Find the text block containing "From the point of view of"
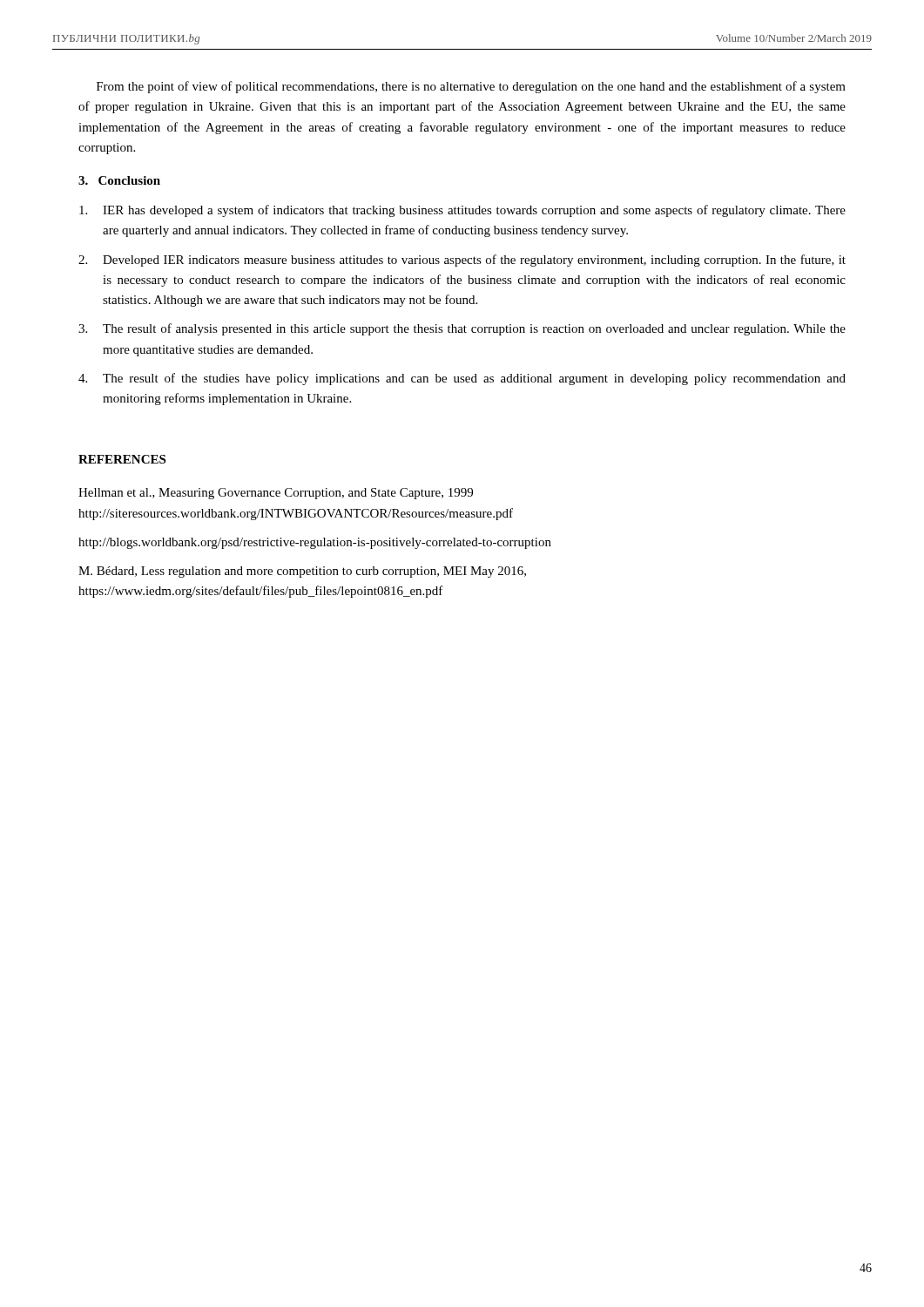This screenshot has height=1307, width=924. (462, 117)
